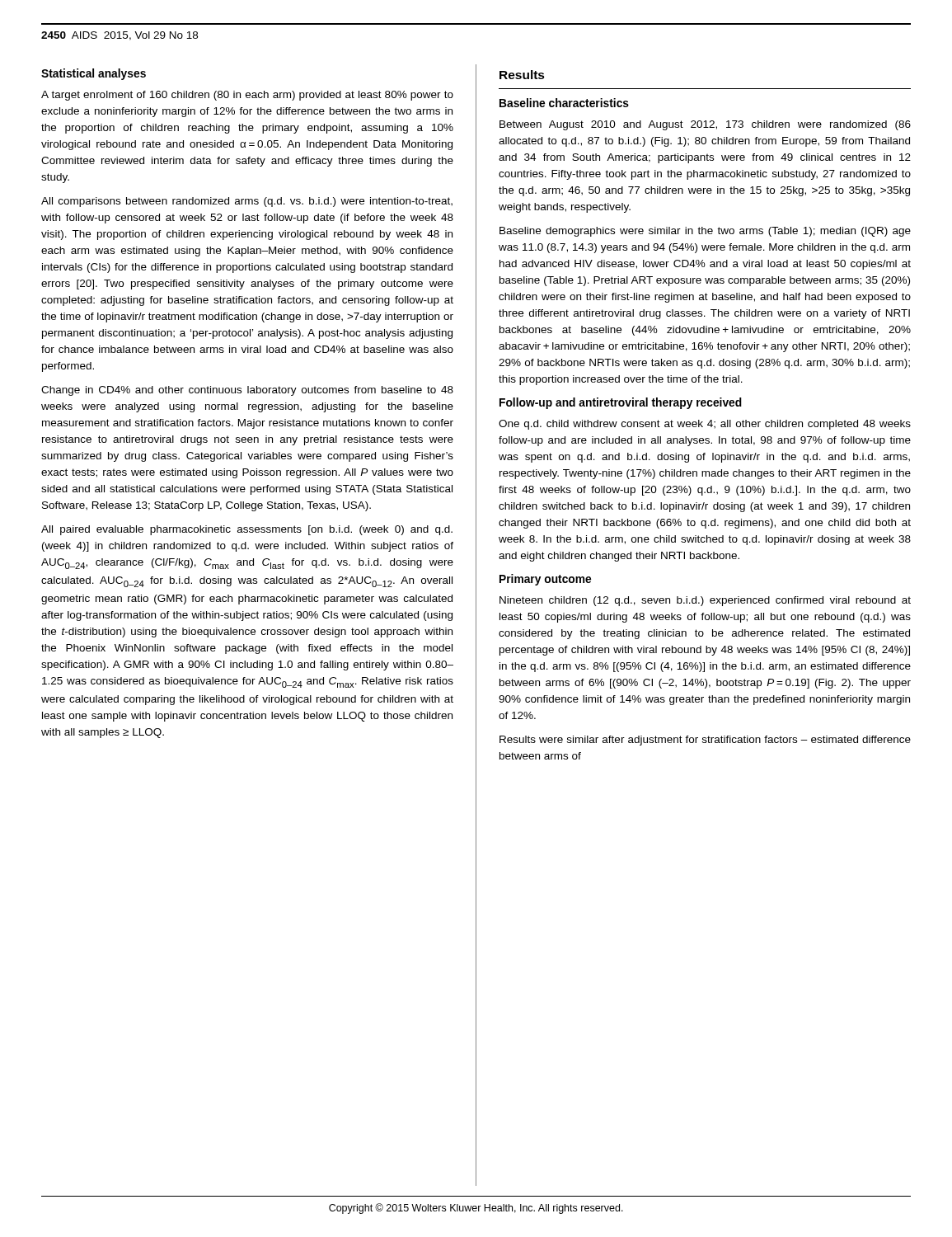Find the block on this page that starts "Nineteen children (12 q.d., seven b.i.d.) experienced"

coord(705,658)
